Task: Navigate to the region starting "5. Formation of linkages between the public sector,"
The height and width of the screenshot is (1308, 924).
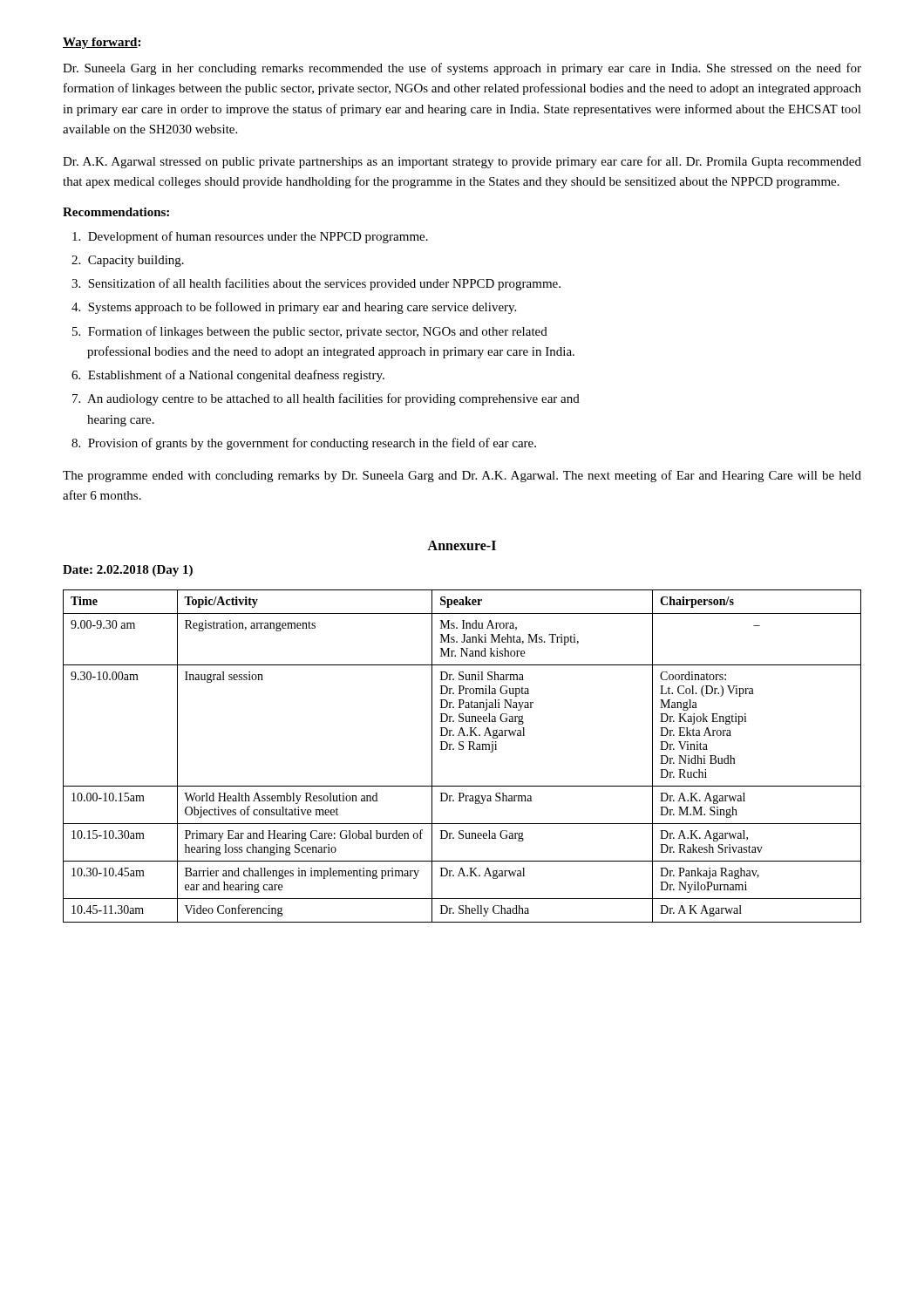Action: pos(309,331)
